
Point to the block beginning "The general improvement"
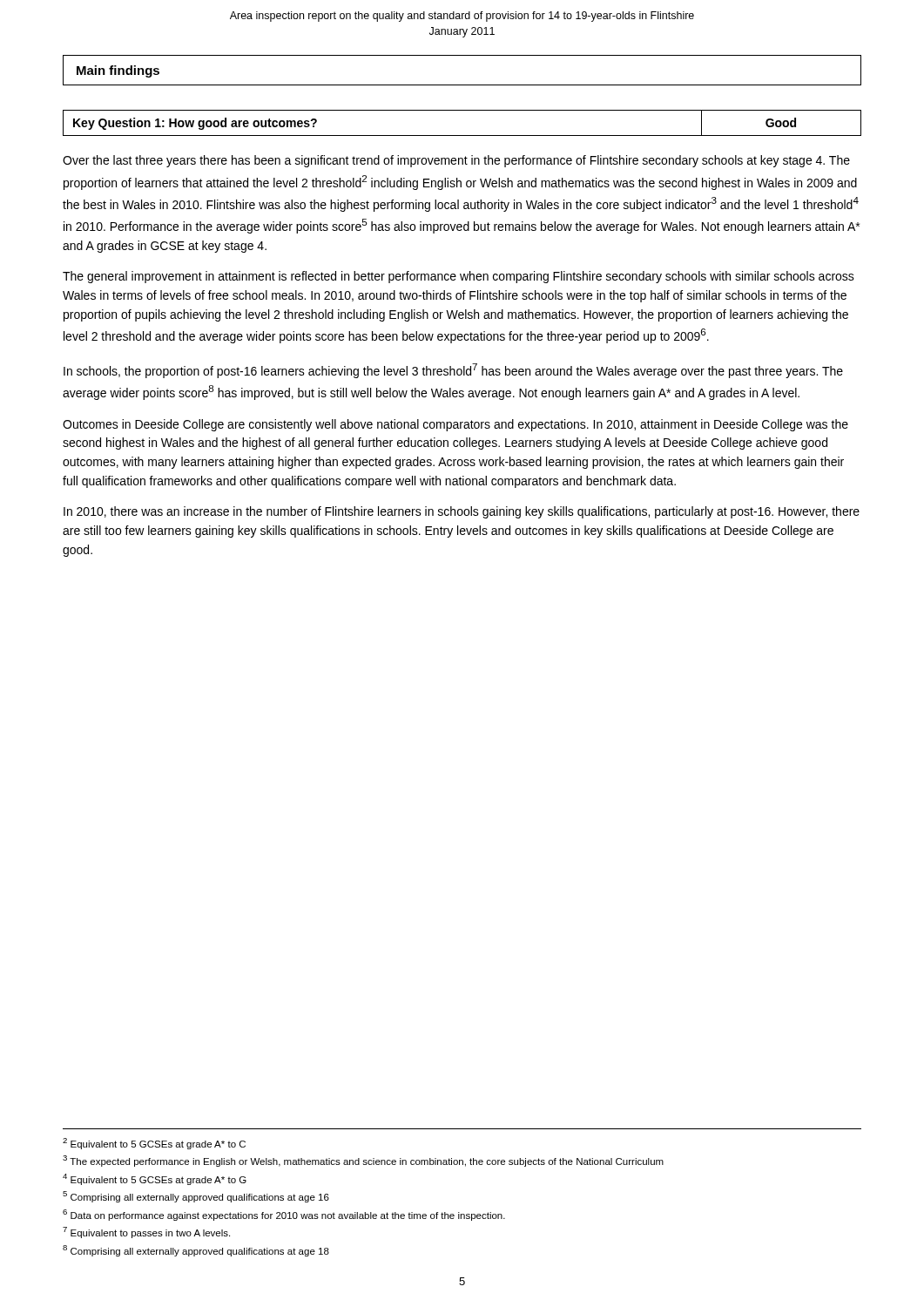point(458,307)
